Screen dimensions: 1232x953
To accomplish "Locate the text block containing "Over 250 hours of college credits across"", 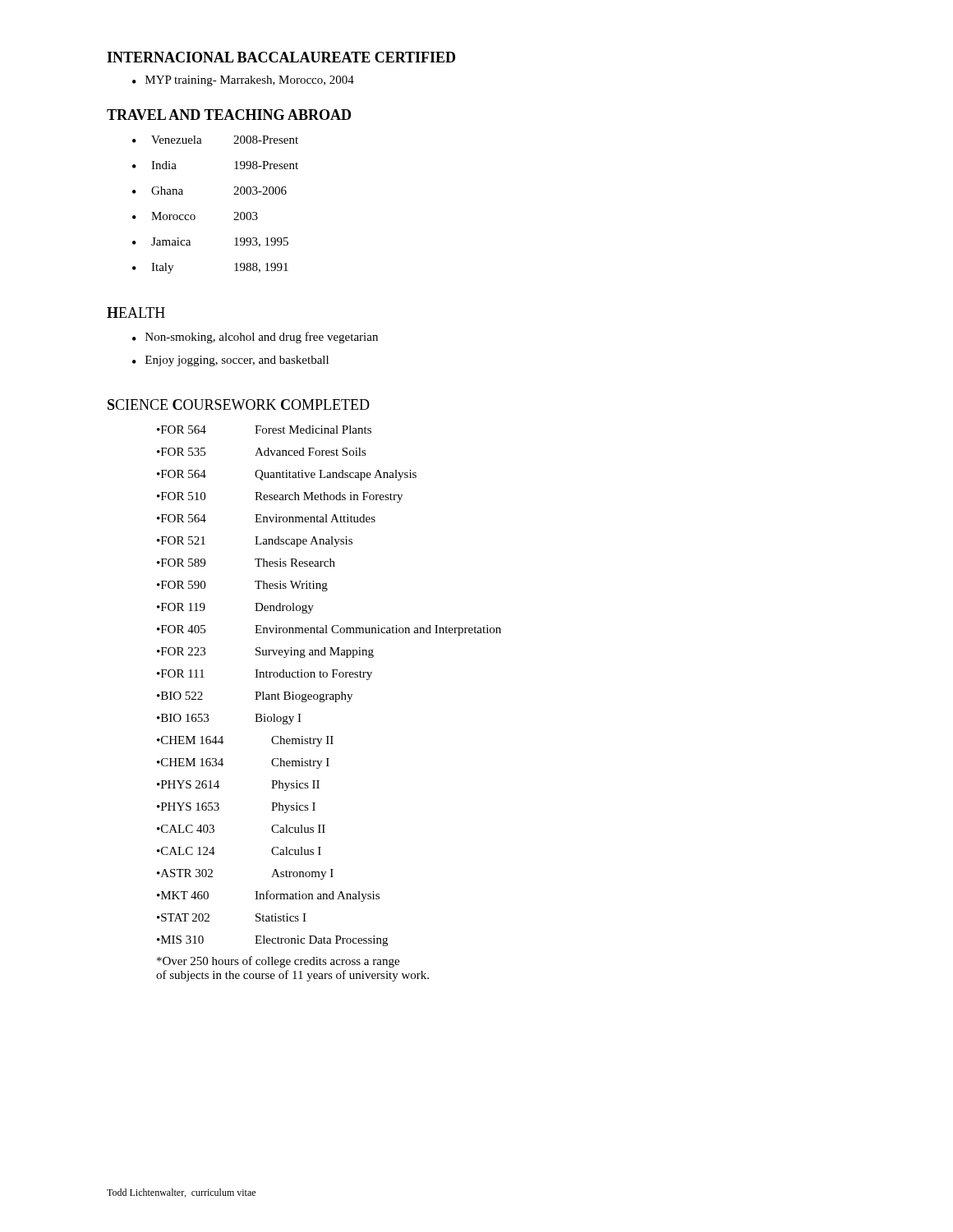I will point(293,968).
